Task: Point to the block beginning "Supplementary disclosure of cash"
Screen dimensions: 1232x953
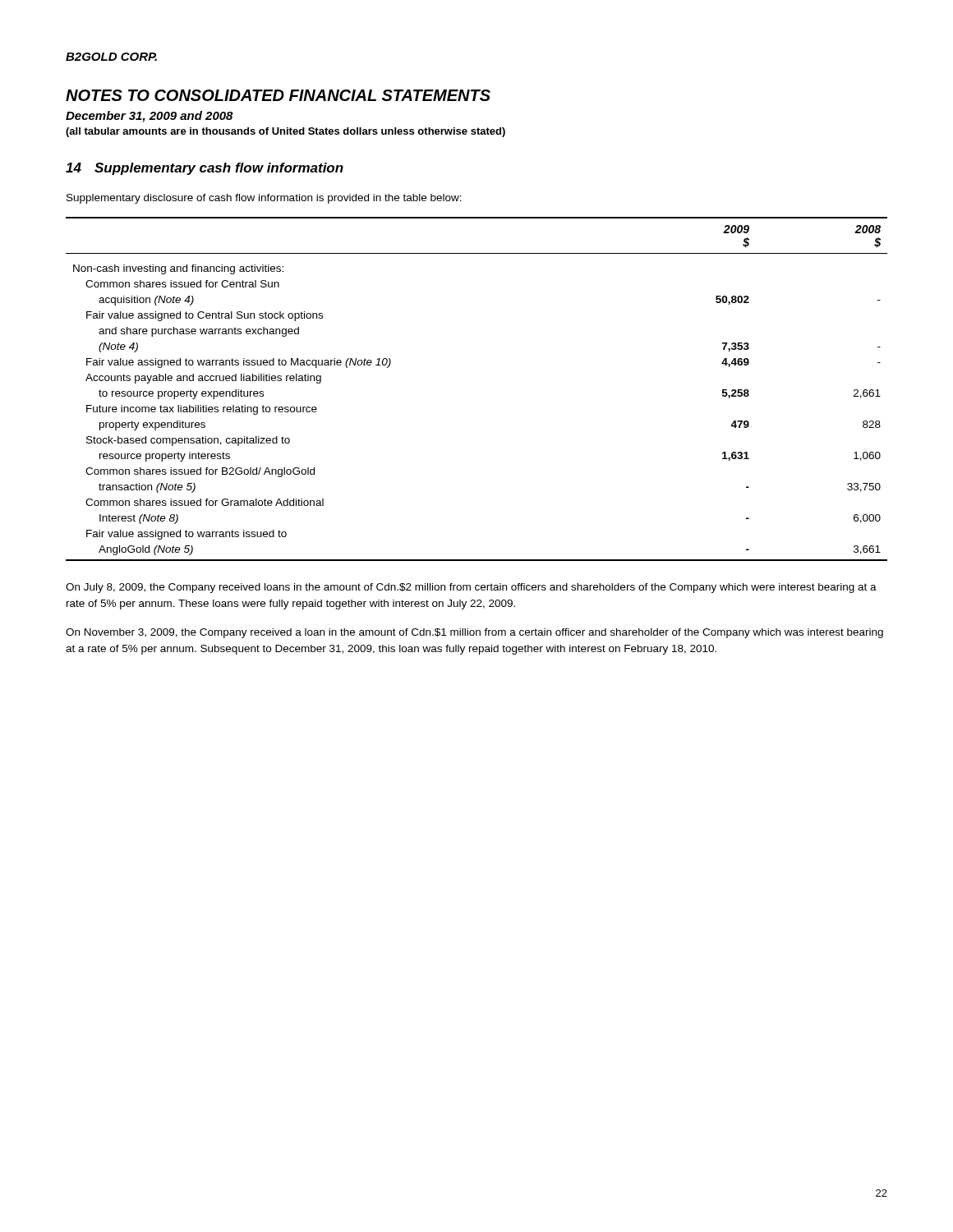Action: click(x=264, y=197)
